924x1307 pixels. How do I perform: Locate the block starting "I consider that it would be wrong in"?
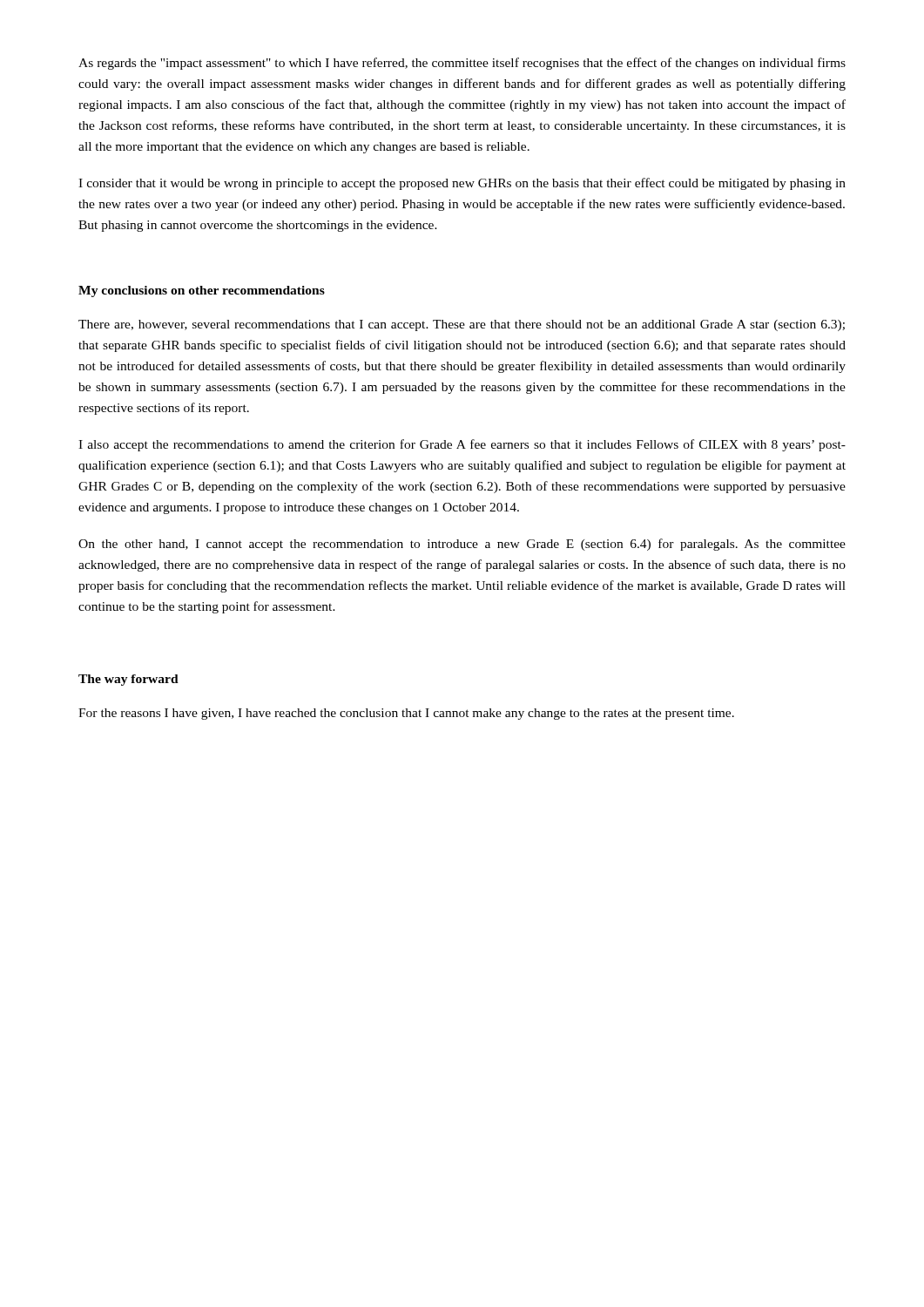click(462, 204)
